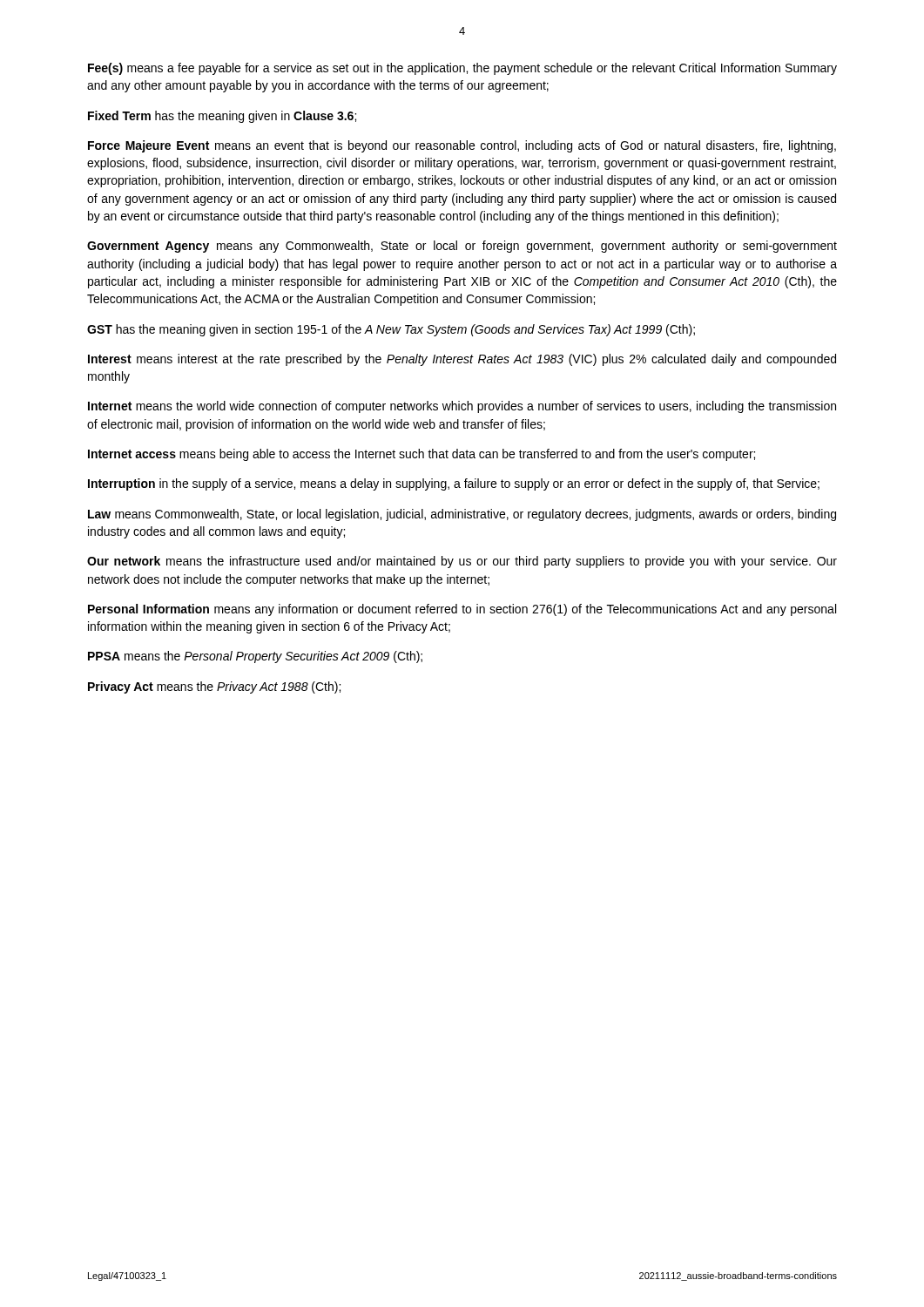Image resolution: width=924 pixels, height=1307 pixels.
Task: Select the block starting "Internet access means being able to access the"
Action: (x=422, y=454)
